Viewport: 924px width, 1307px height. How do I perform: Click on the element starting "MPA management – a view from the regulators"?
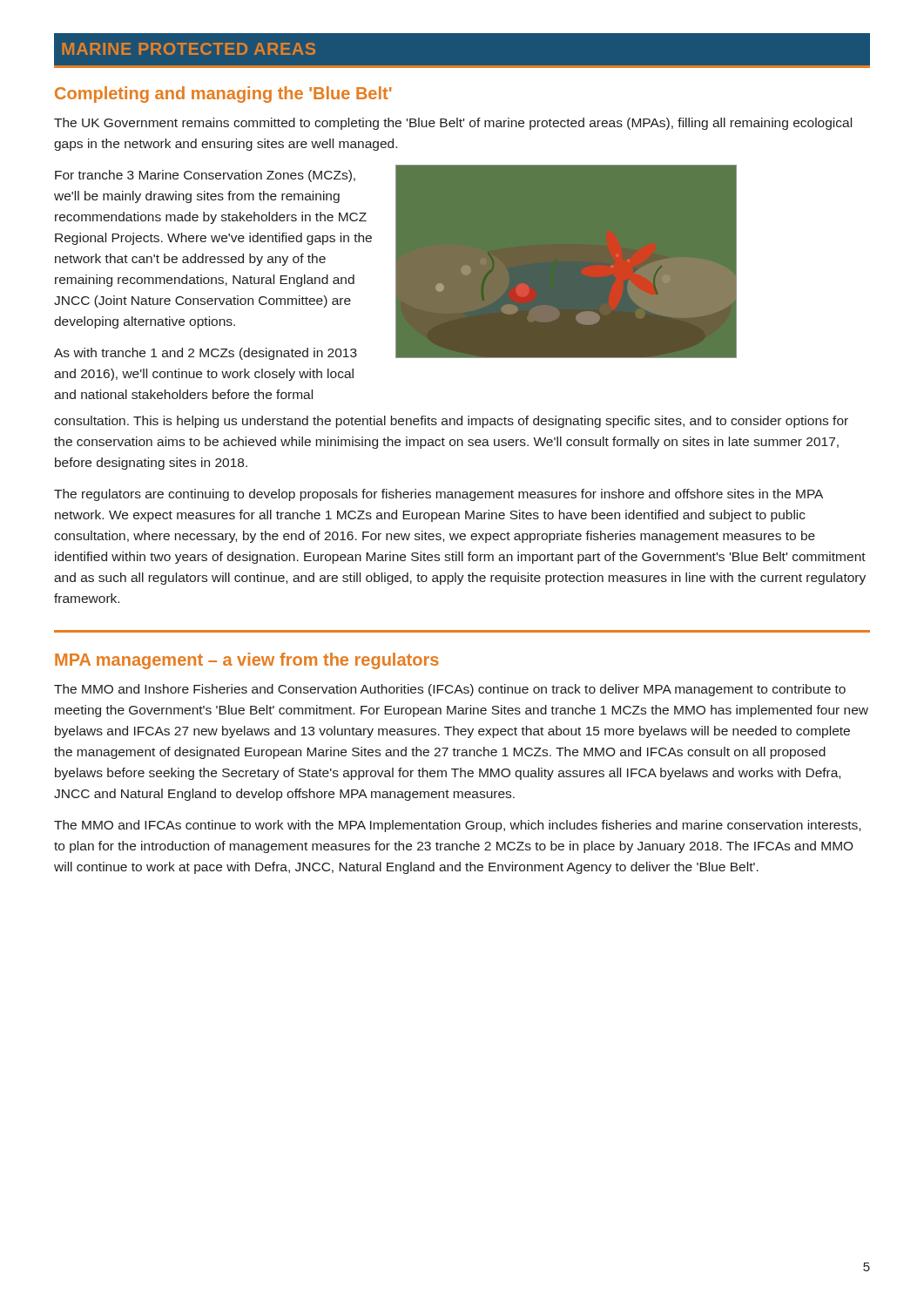(x=247, y=660)
